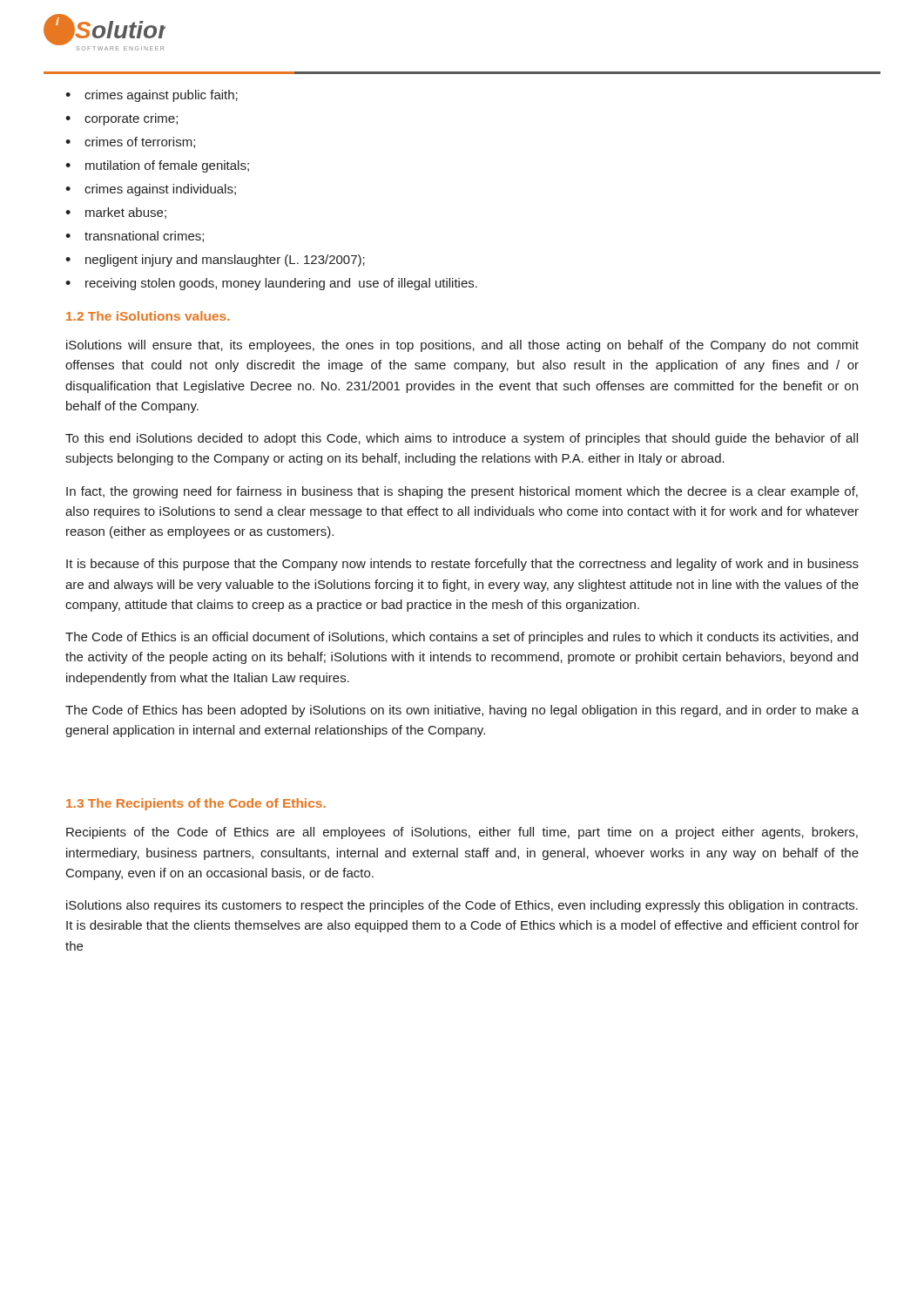
Task: Navigate to the text starting "It is because"
Action: (462, 584)
